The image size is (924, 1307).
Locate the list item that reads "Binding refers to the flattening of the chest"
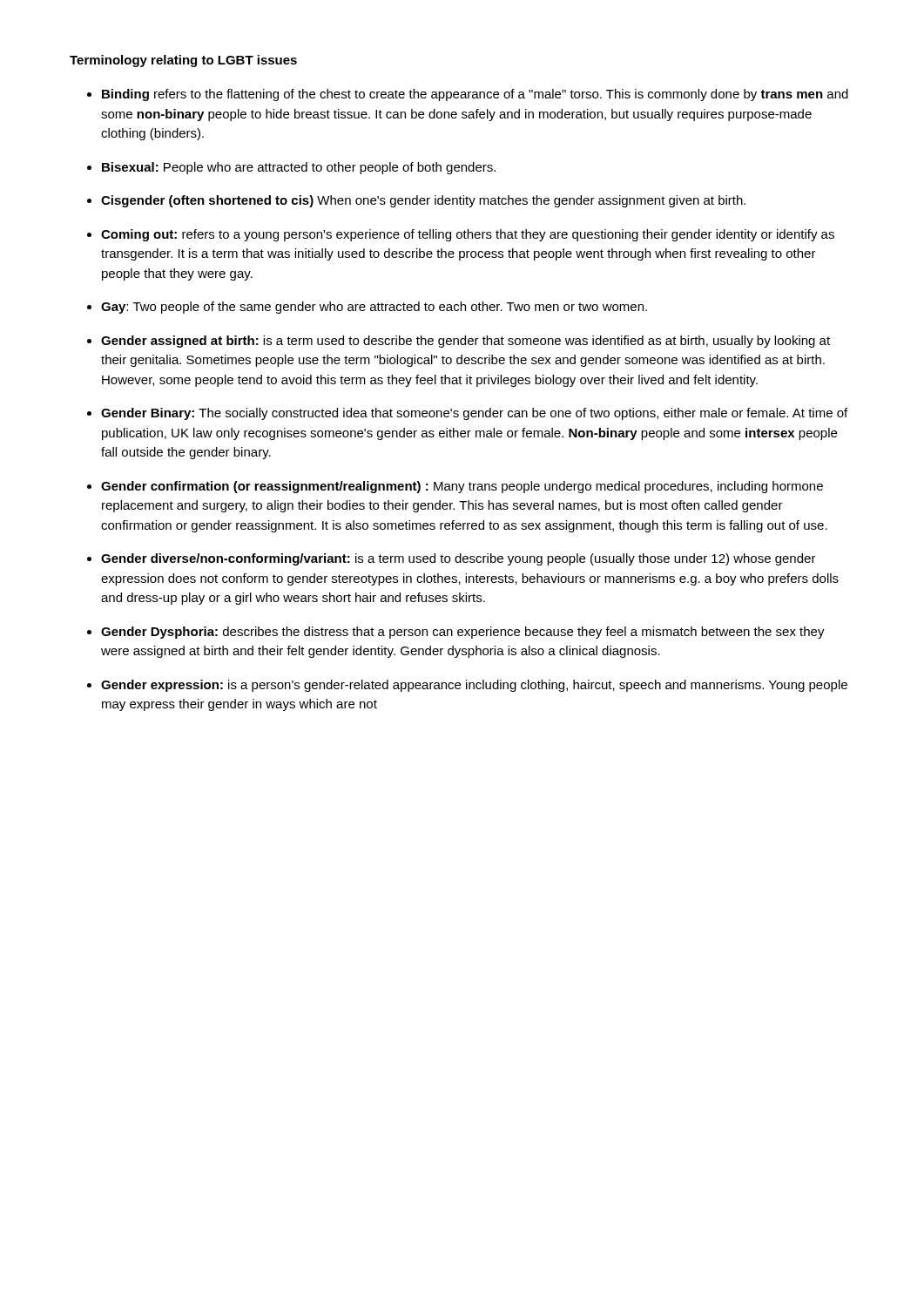point(475,113)
